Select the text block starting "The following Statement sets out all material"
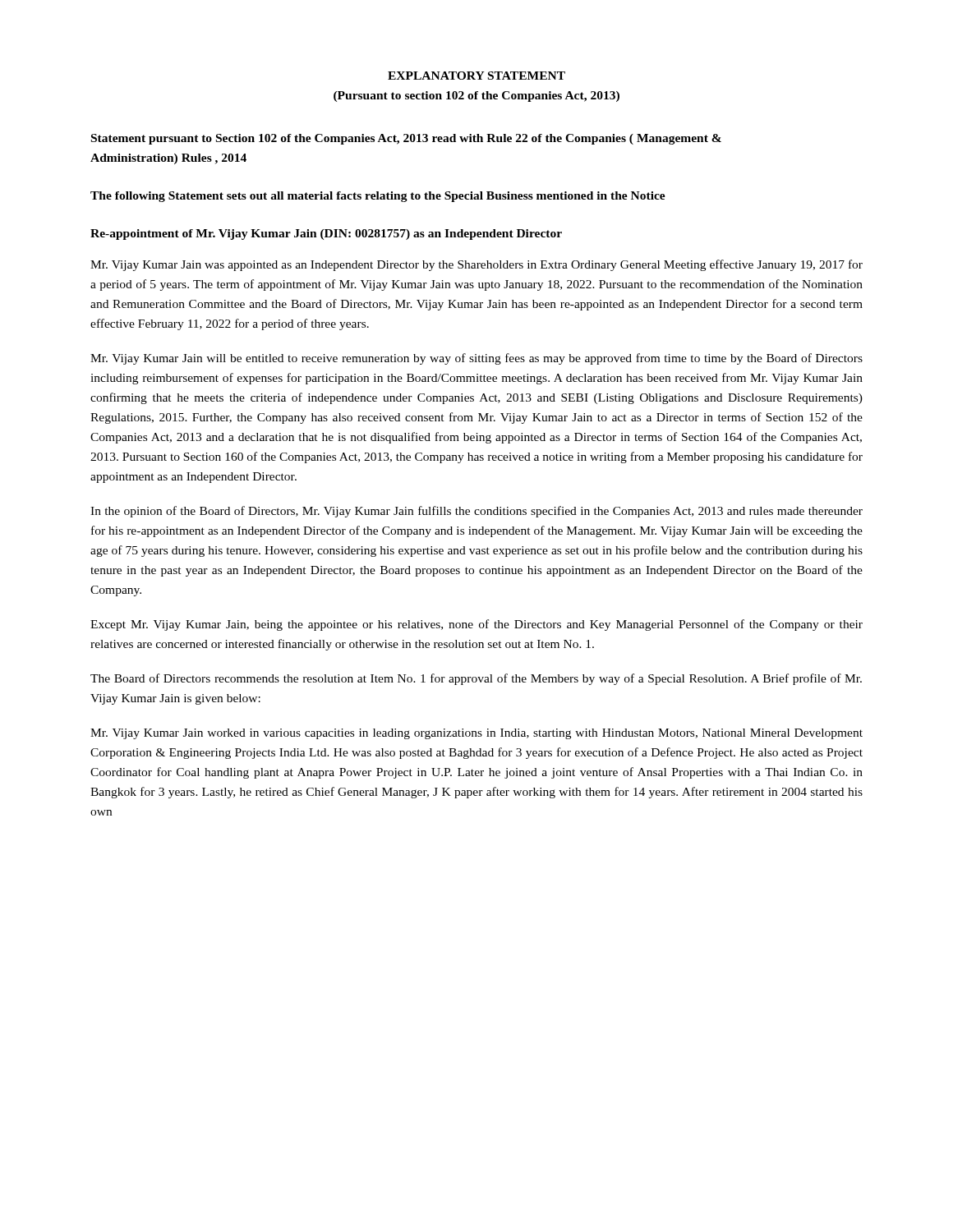The image size is (953, 1232). pos(476,196)
